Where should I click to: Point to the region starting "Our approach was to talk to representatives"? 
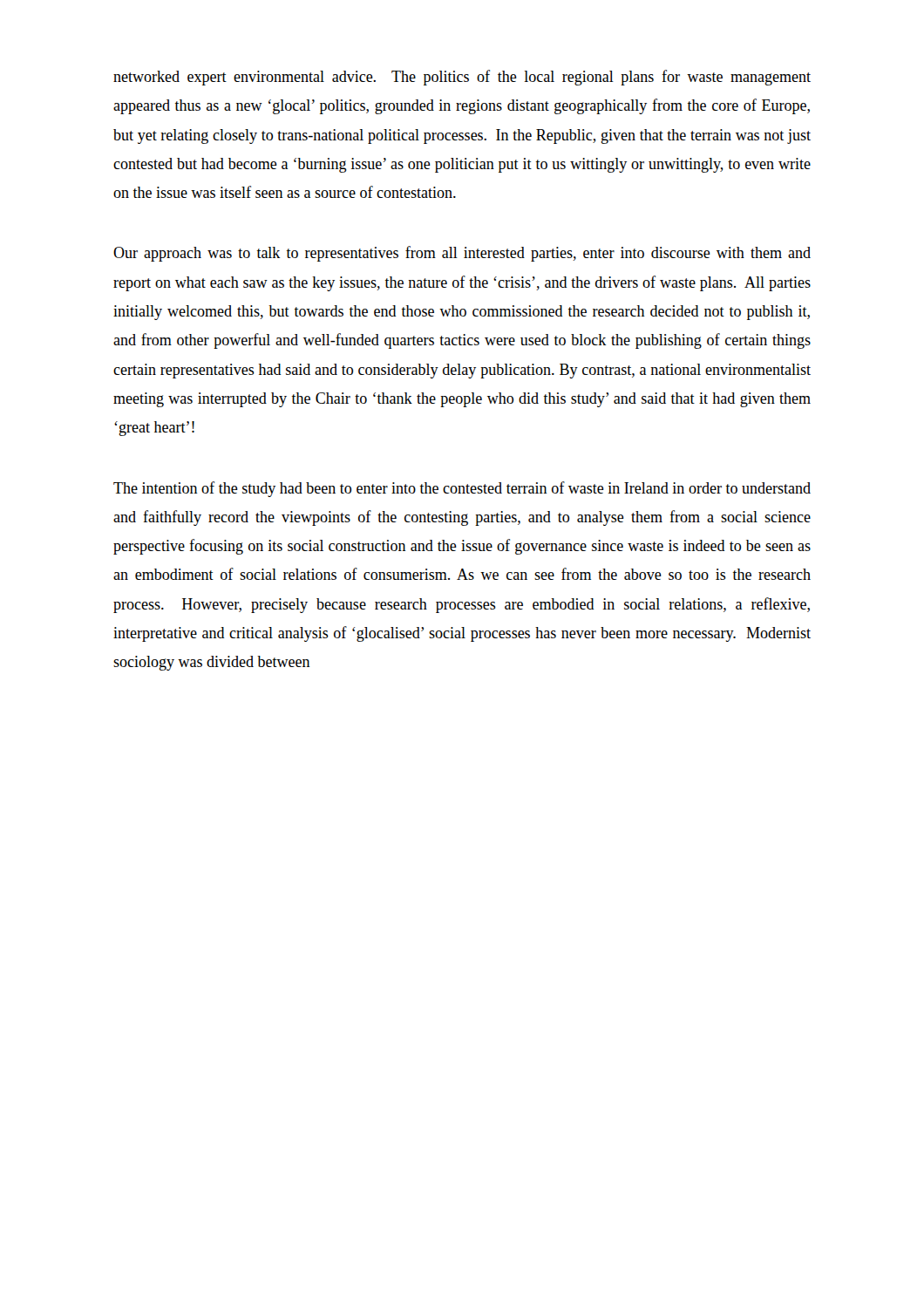click(462, 340)
